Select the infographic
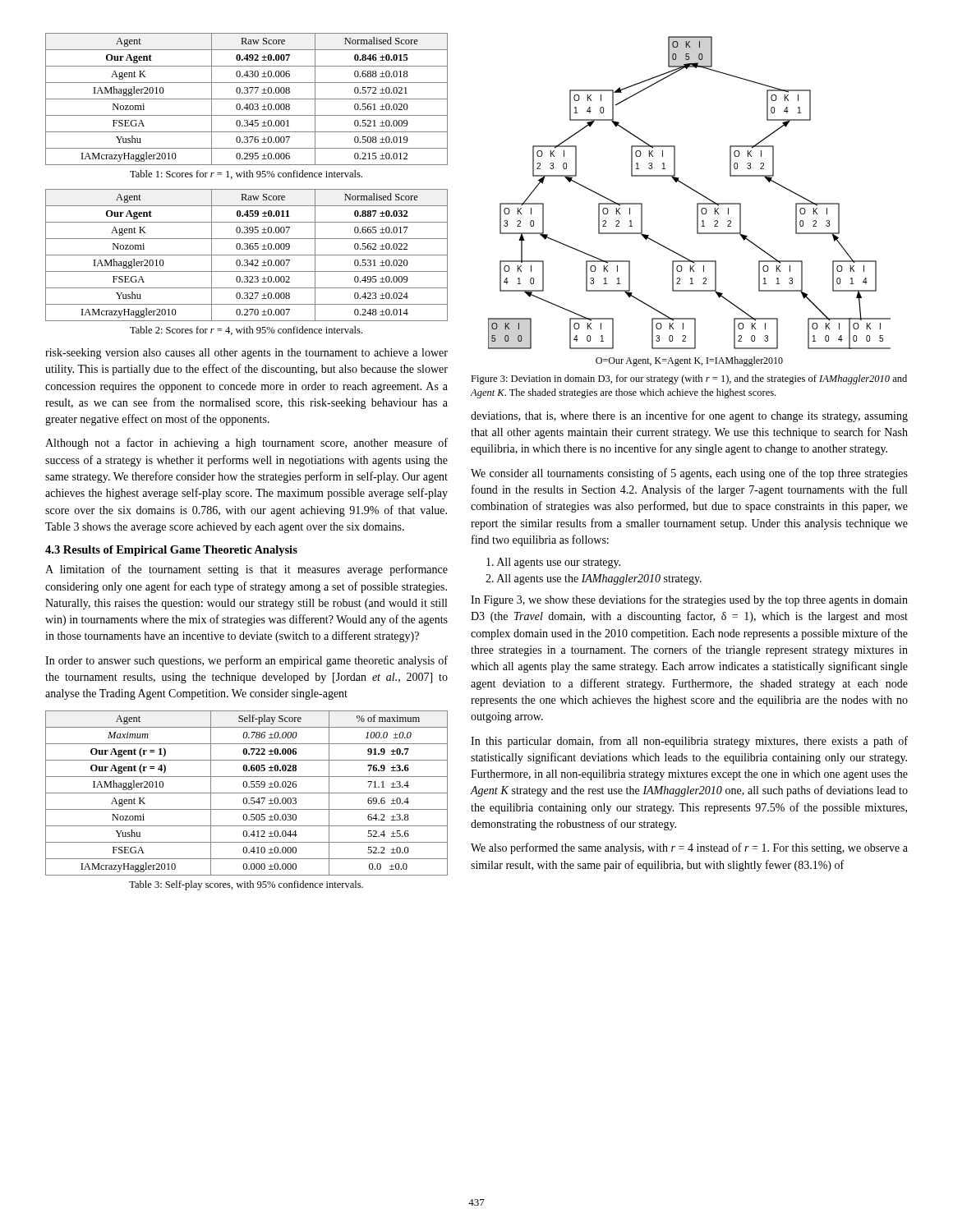Screen dimensions: 1232x953 point(689,200)
